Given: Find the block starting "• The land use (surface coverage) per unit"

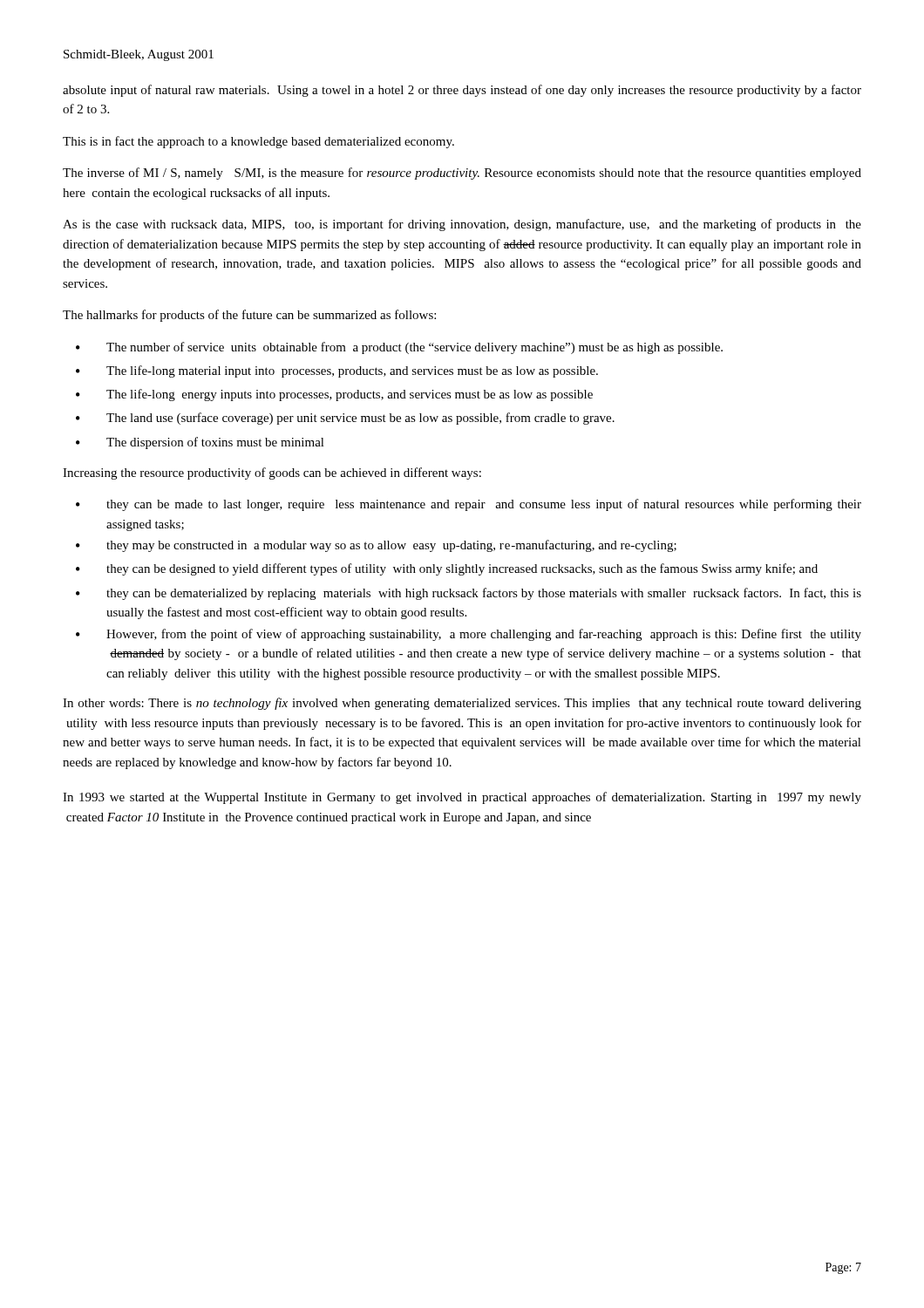Looking at the screenshot, I should point(462,419).
